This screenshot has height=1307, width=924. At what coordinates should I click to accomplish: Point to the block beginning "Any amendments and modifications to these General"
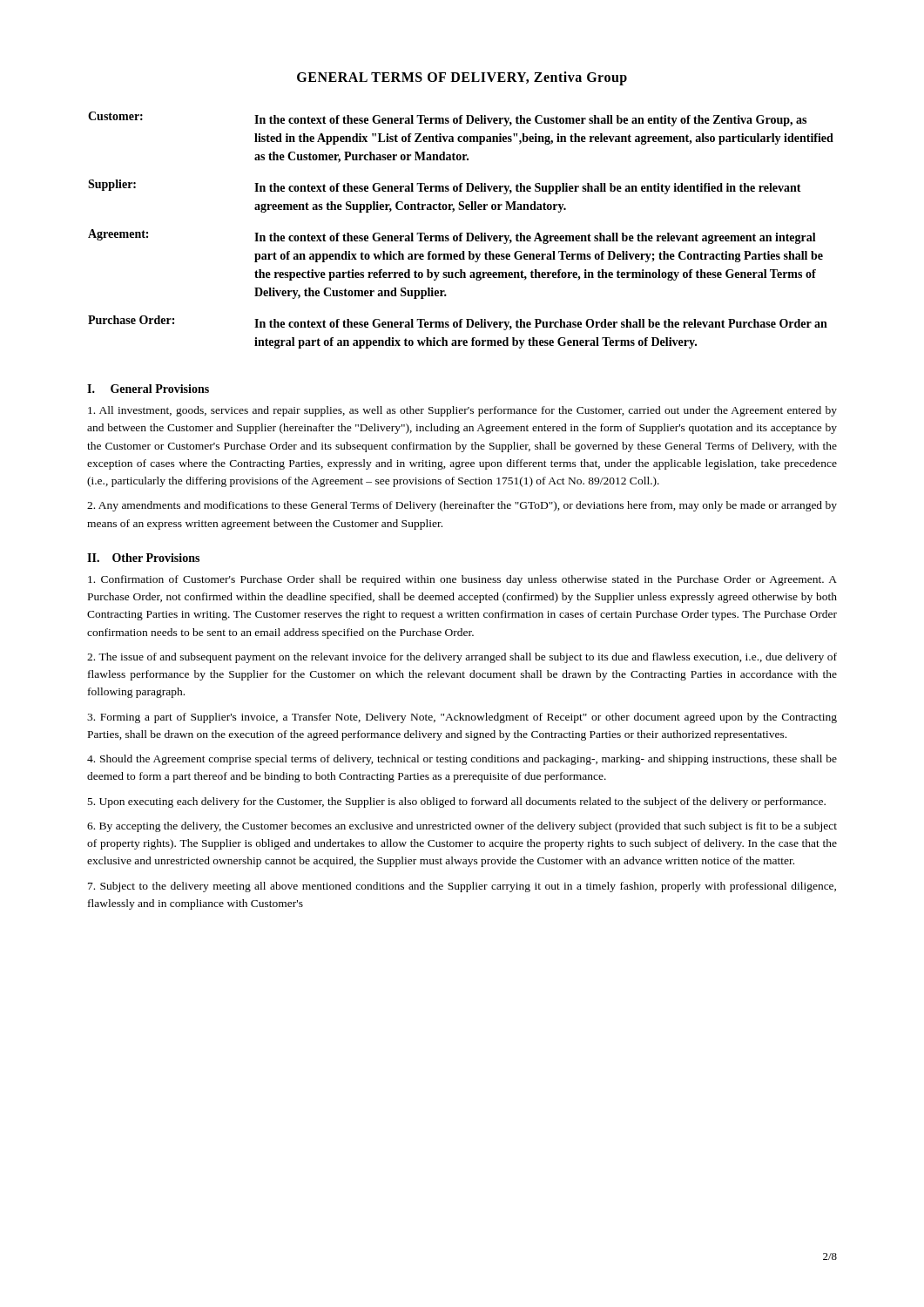[462, 514]
